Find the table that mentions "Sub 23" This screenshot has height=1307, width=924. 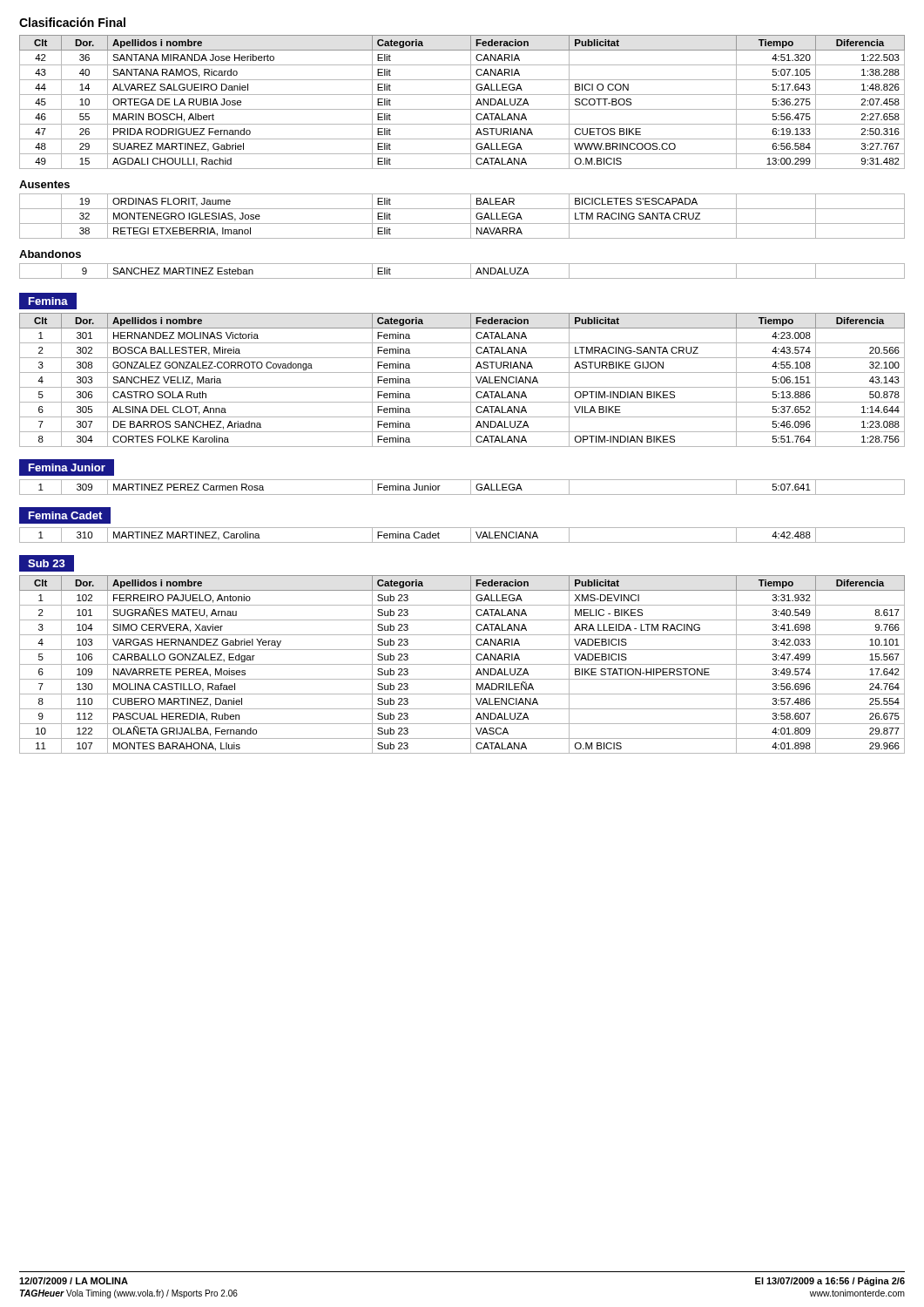coord(462,664)
